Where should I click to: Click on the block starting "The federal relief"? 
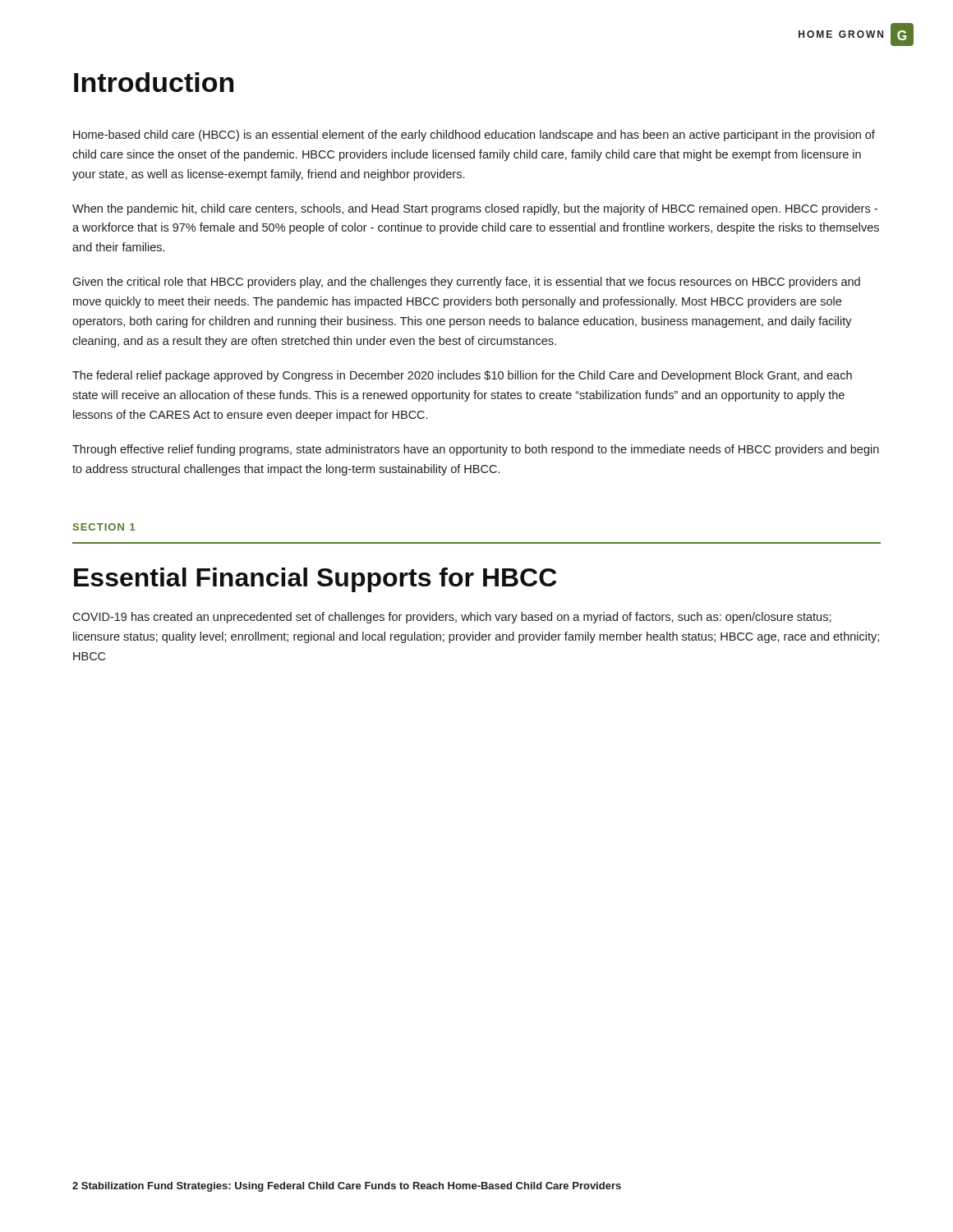coord(476,396)
